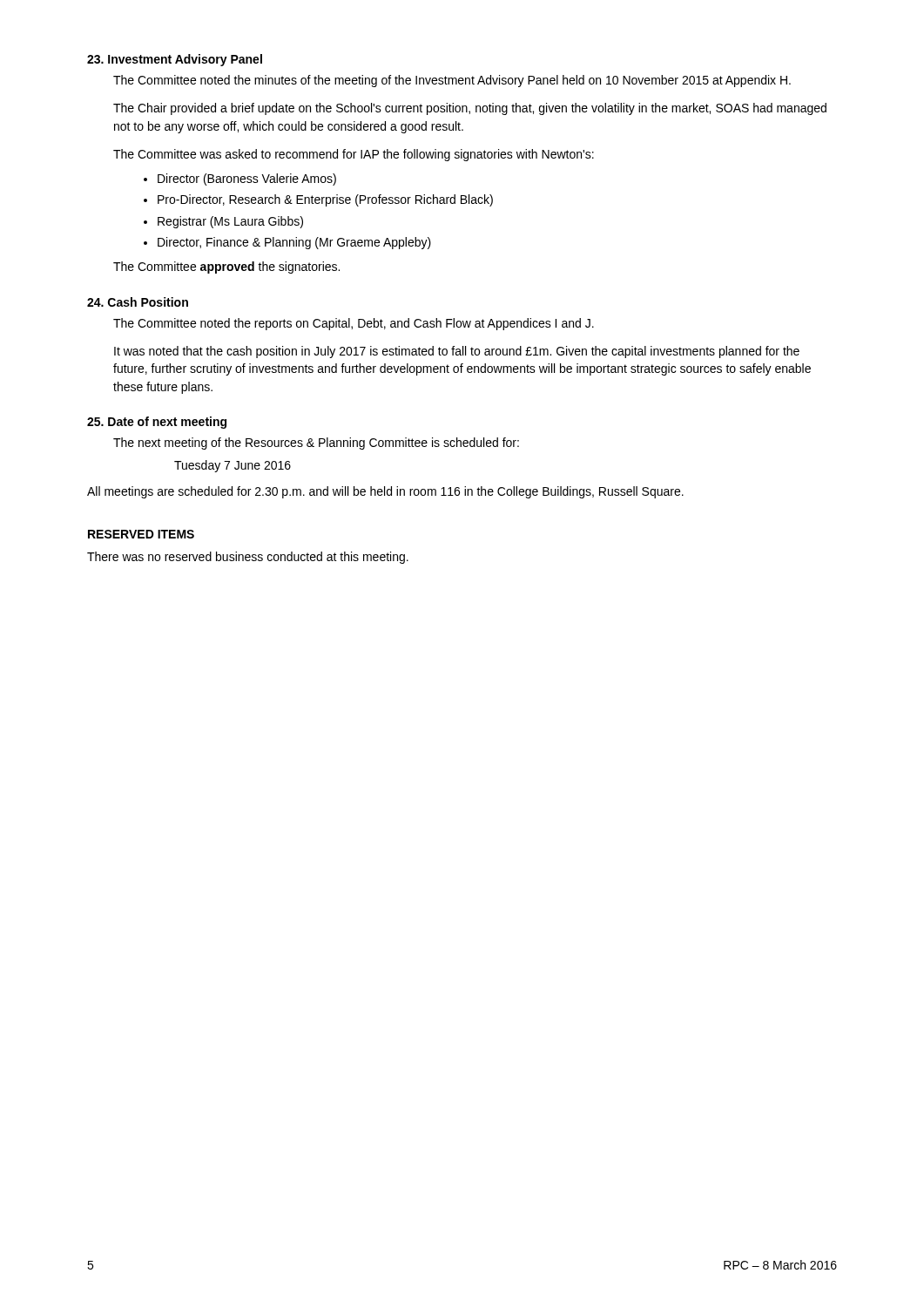The height and width of the screenshot is (1307, 924).
Task: Select the list item that reads "Registrar (Ms Laura Gibbs)"
Action: [230, 221]
